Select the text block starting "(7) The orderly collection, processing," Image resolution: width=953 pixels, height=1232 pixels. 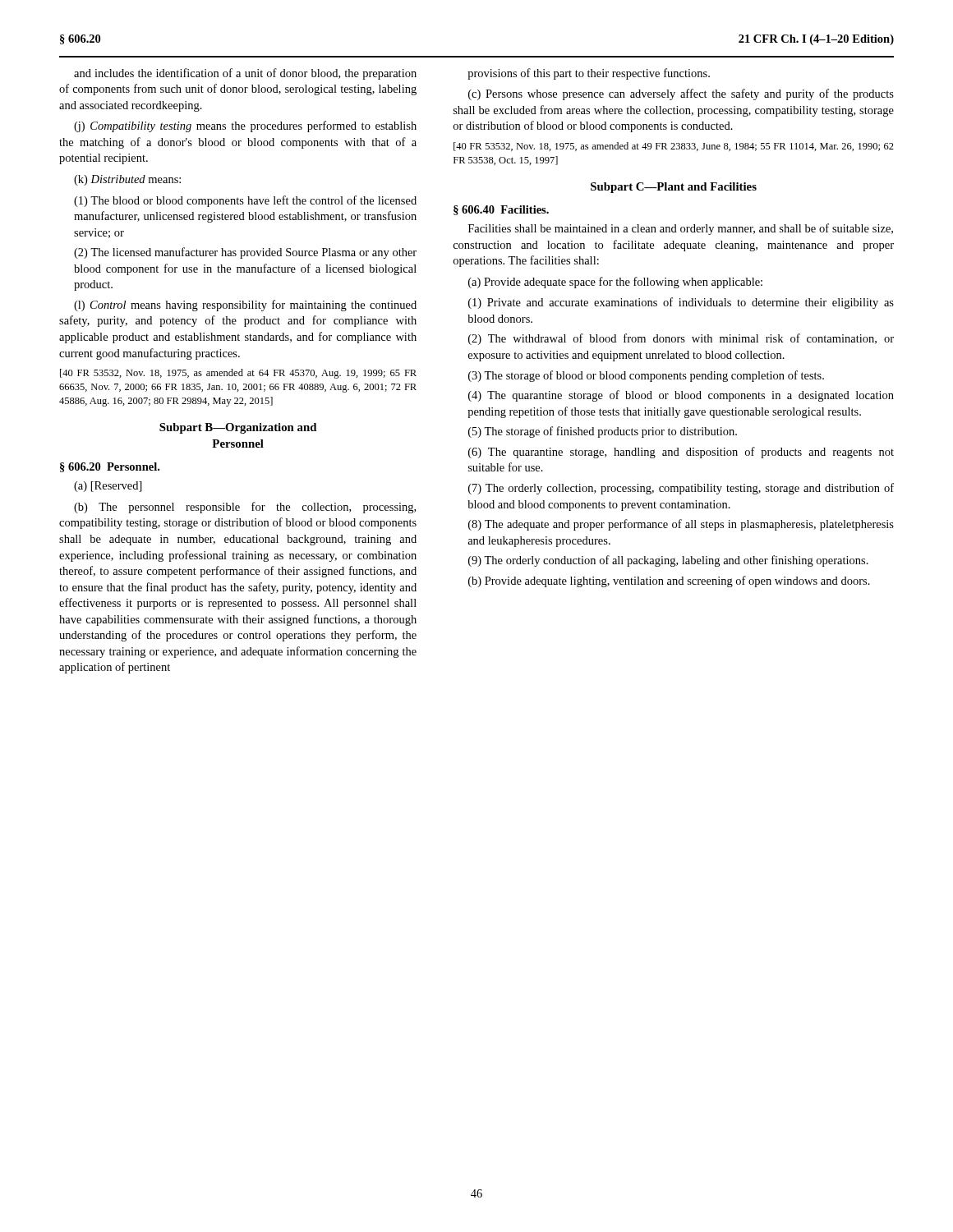pyautogui.click(x=673, y=497)
